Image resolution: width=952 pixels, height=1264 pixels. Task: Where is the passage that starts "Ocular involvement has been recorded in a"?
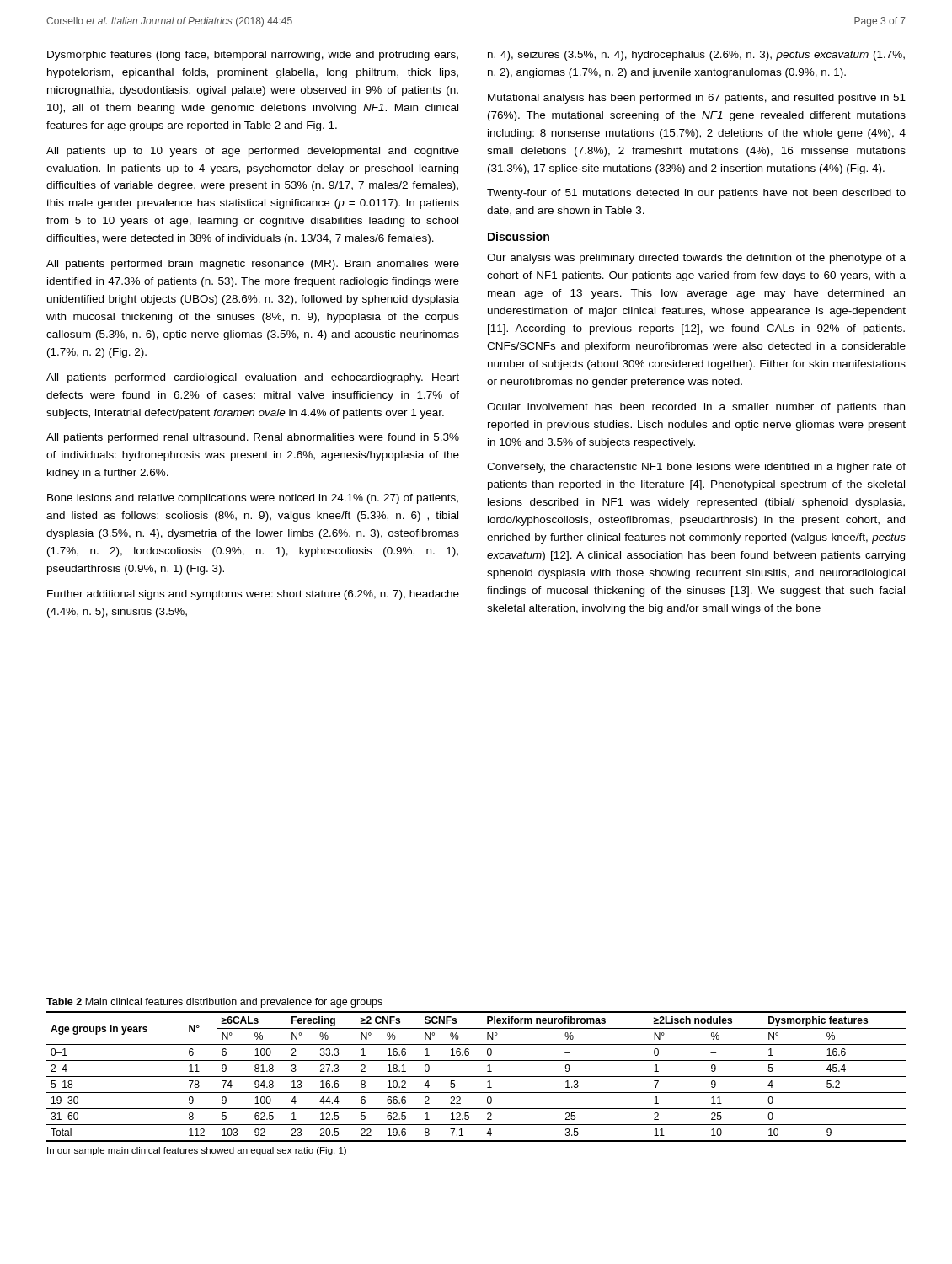click(696, 425)
